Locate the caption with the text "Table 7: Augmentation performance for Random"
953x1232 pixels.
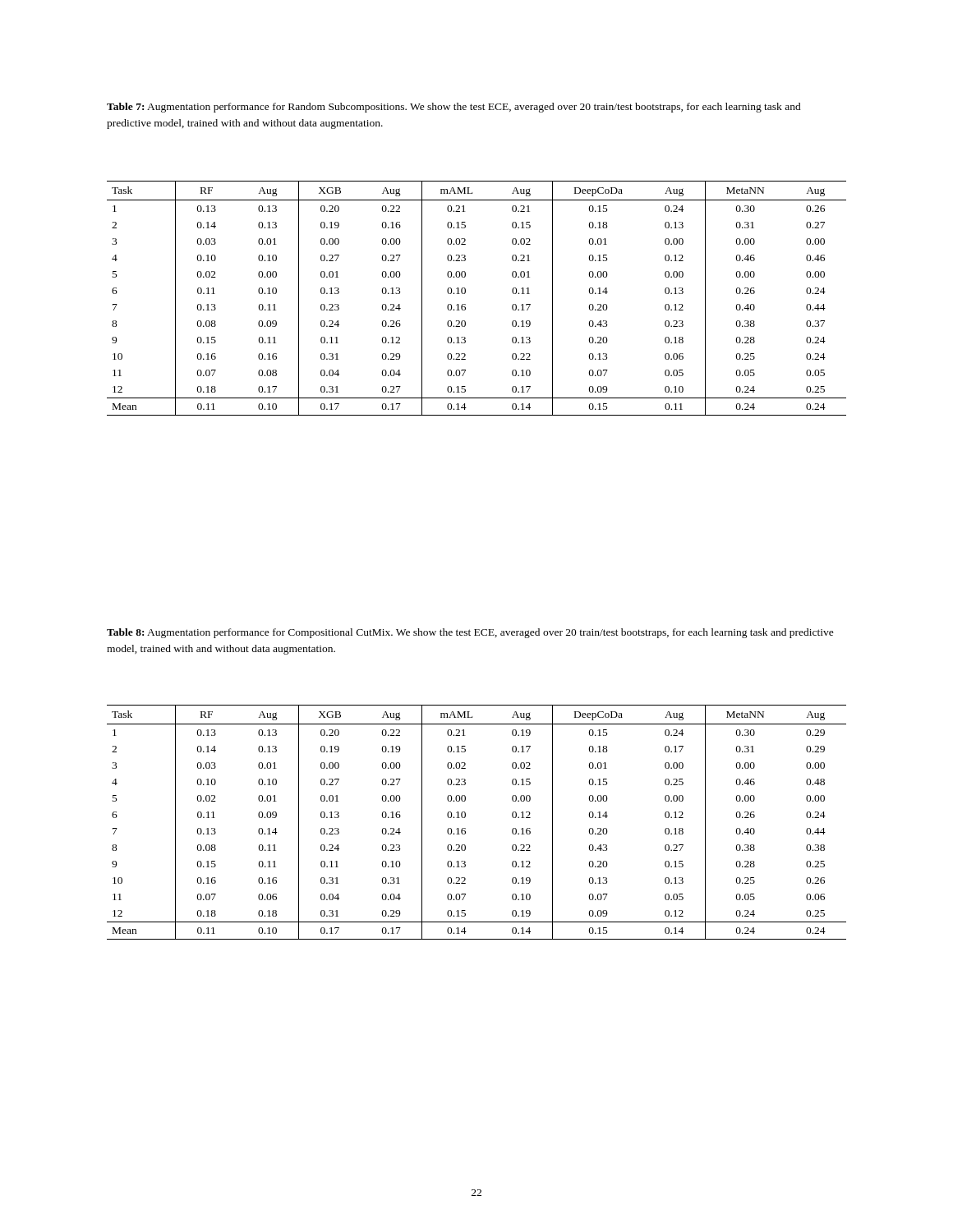click(454, 115)
